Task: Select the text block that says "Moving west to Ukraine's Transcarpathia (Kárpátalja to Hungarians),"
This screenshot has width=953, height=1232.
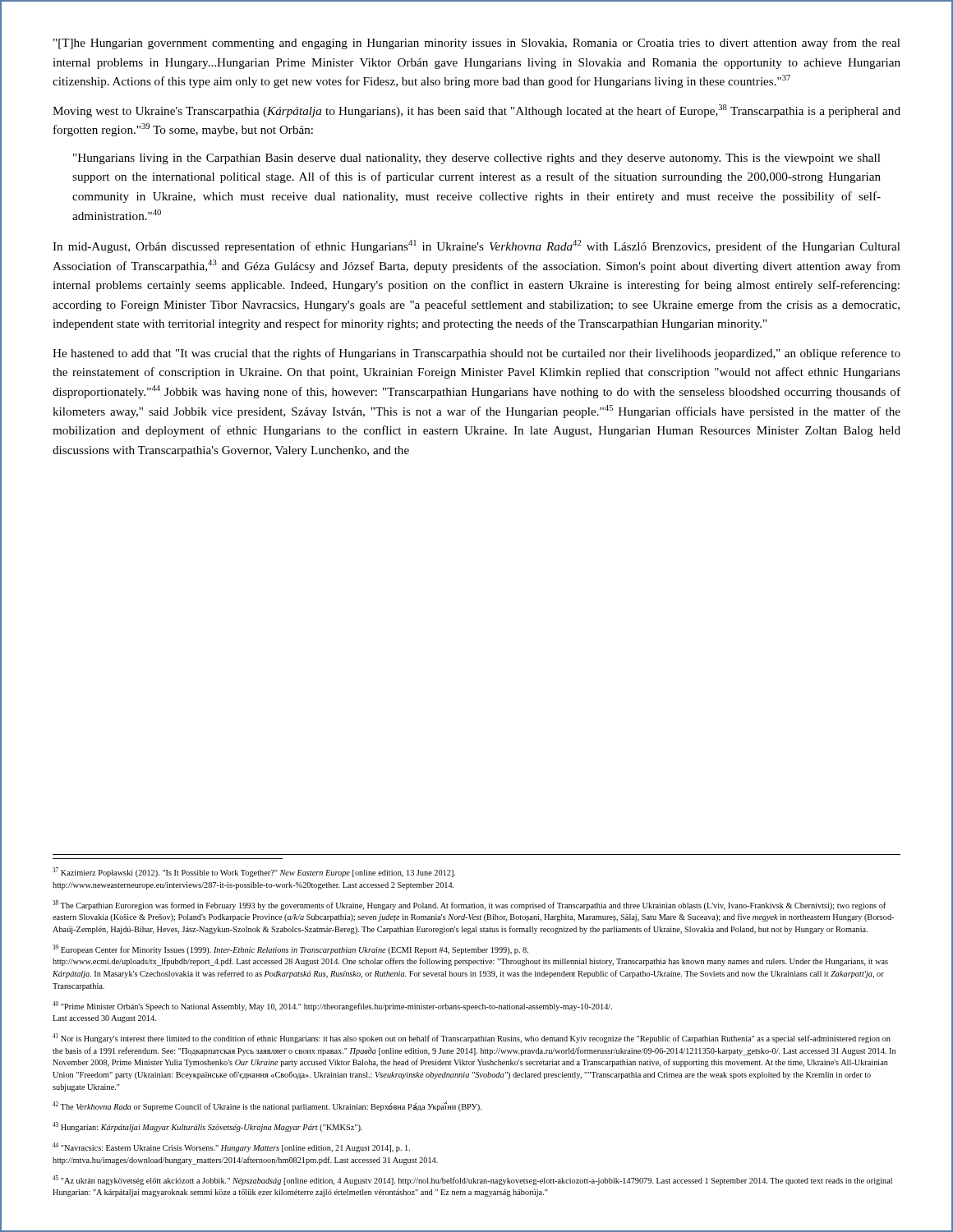Action: [x=476, y=120]
